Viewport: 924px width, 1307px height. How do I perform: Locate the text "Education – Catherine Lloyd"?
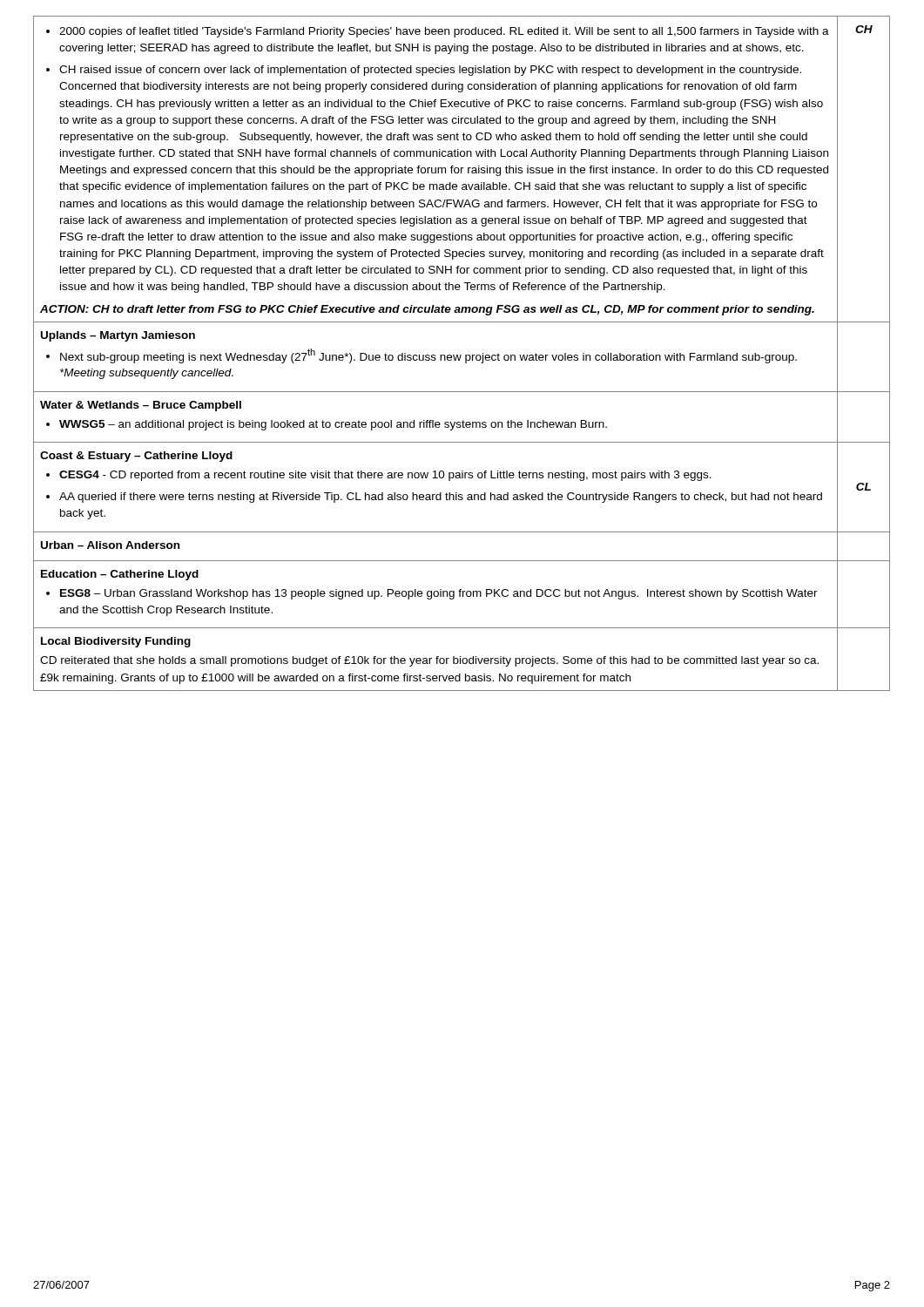(119, 574)
